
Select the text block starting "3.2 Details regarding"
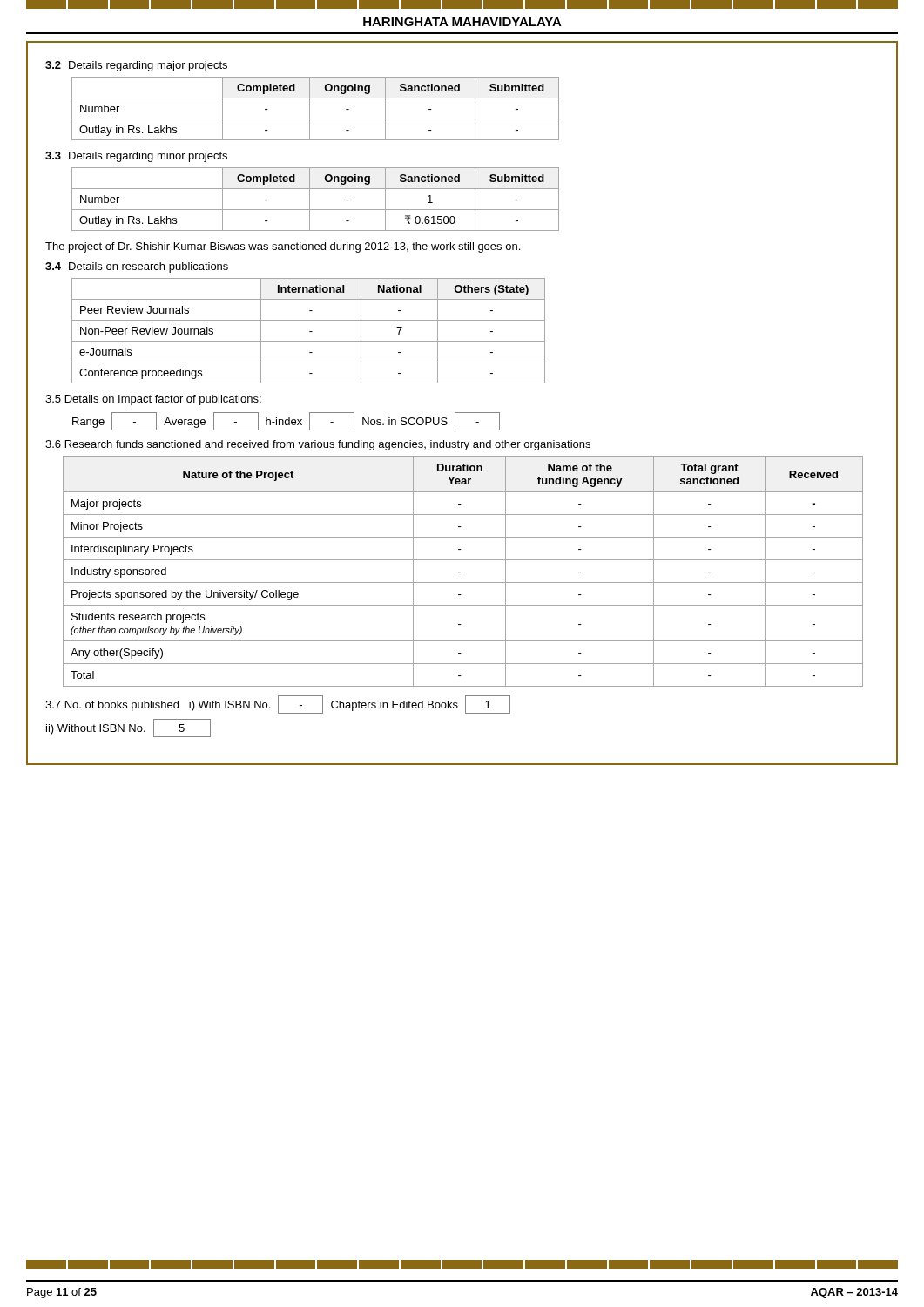point(137,65)
